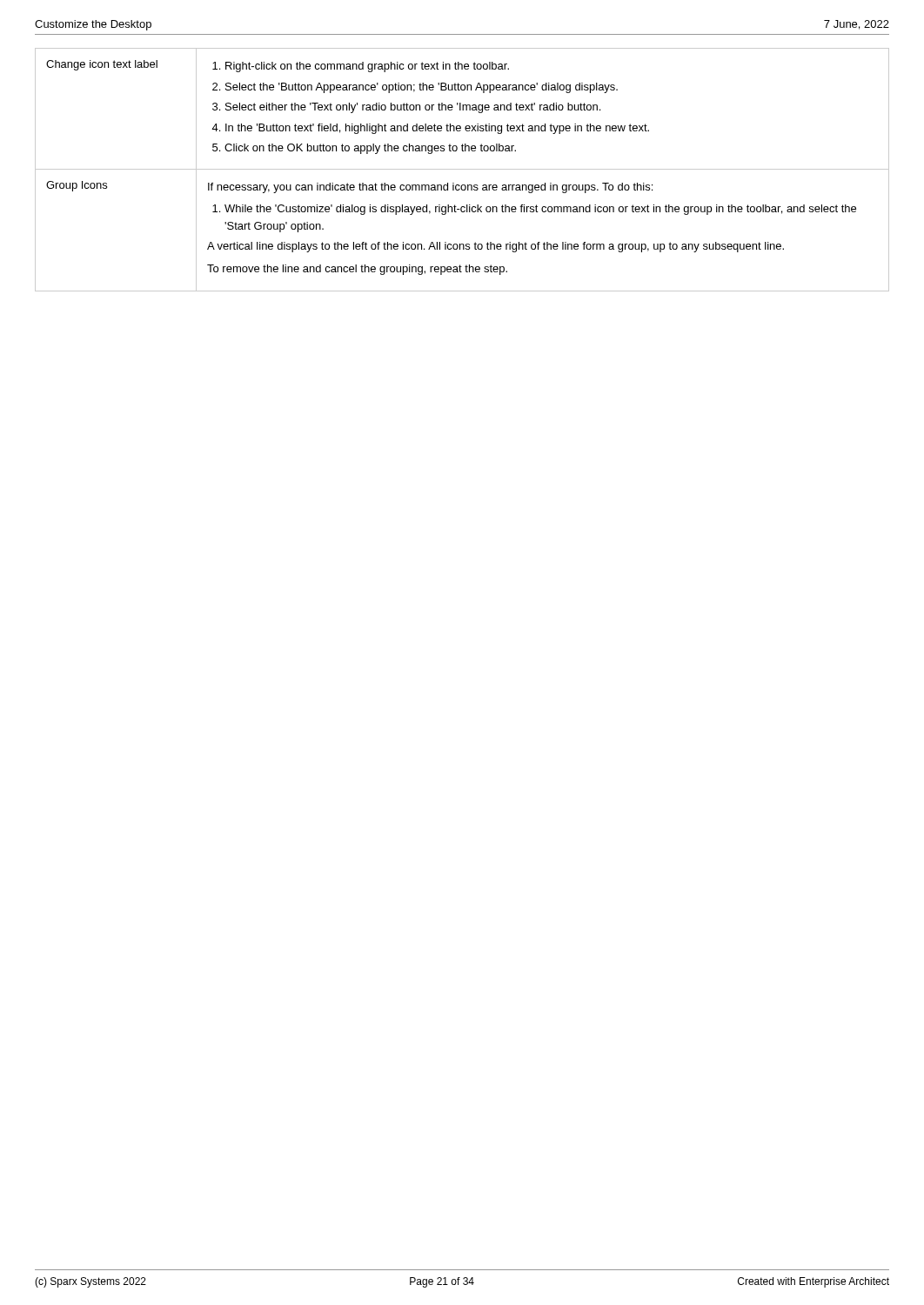Select a table
The height and width of the screenshot is (1305, 924).
[x=462, y=170]
